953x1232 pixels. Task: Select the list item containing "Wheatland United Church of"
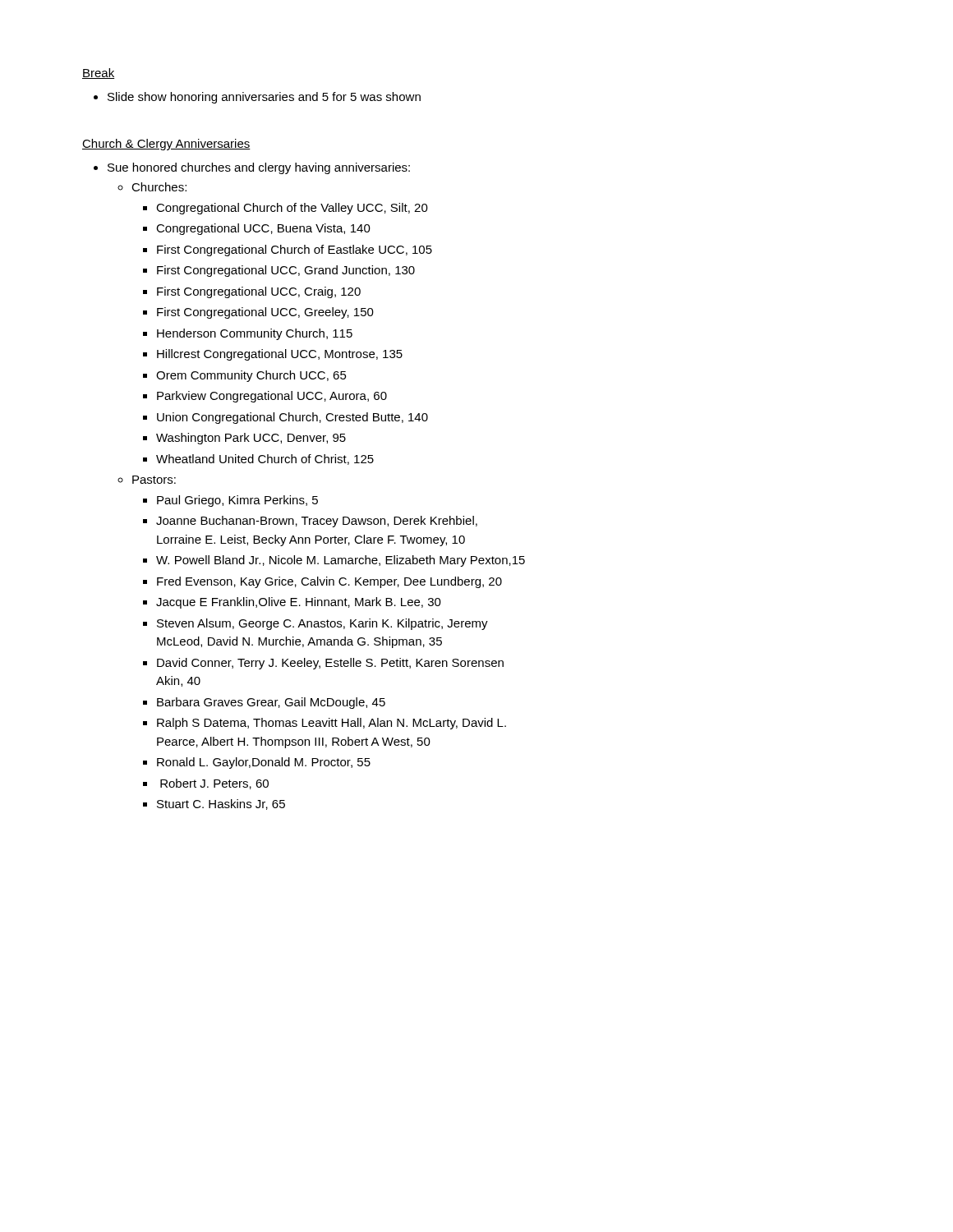265,458
